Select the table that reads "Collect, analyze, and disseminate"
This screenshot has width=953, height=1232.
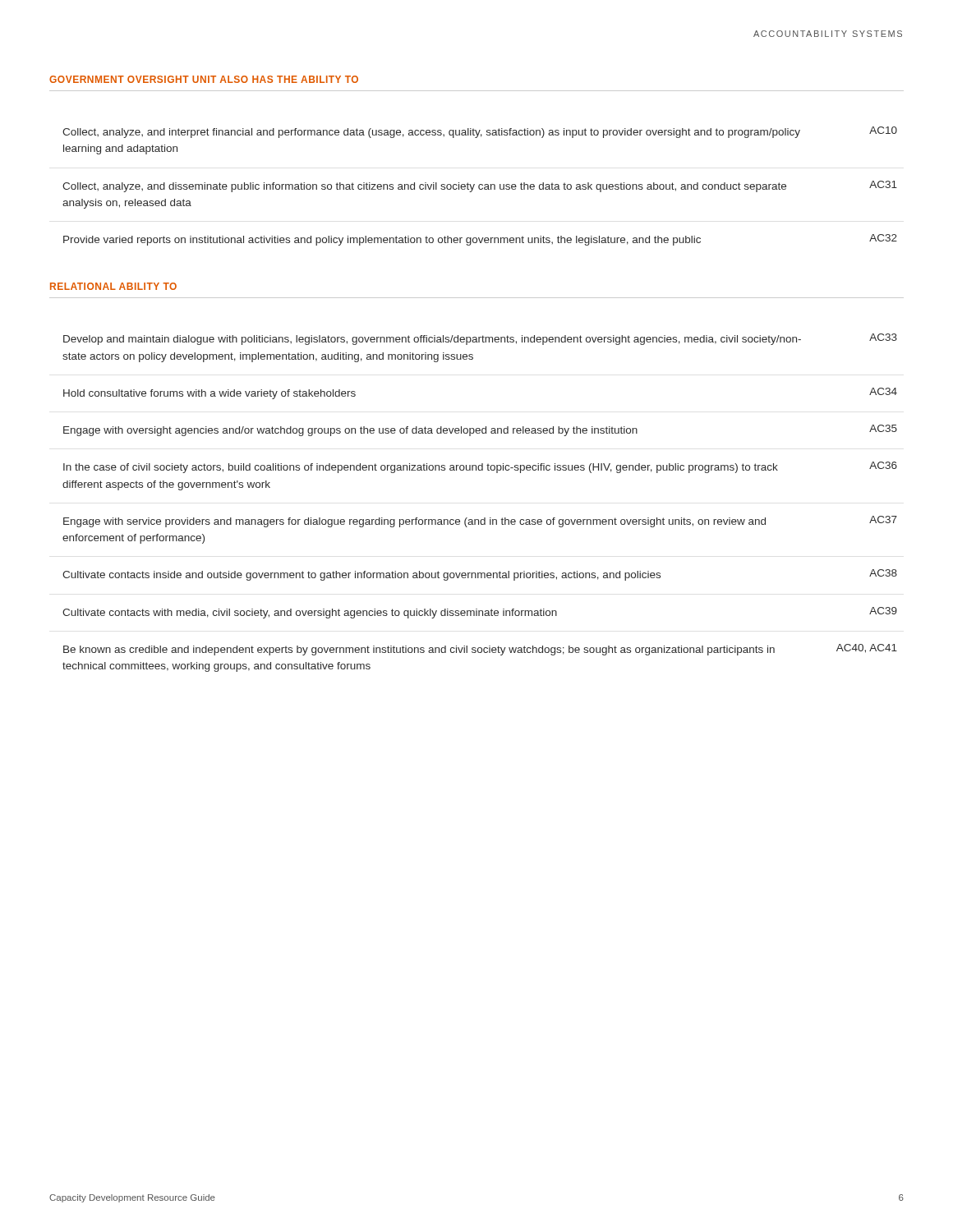pyautogui.click(x=476, y=186)
